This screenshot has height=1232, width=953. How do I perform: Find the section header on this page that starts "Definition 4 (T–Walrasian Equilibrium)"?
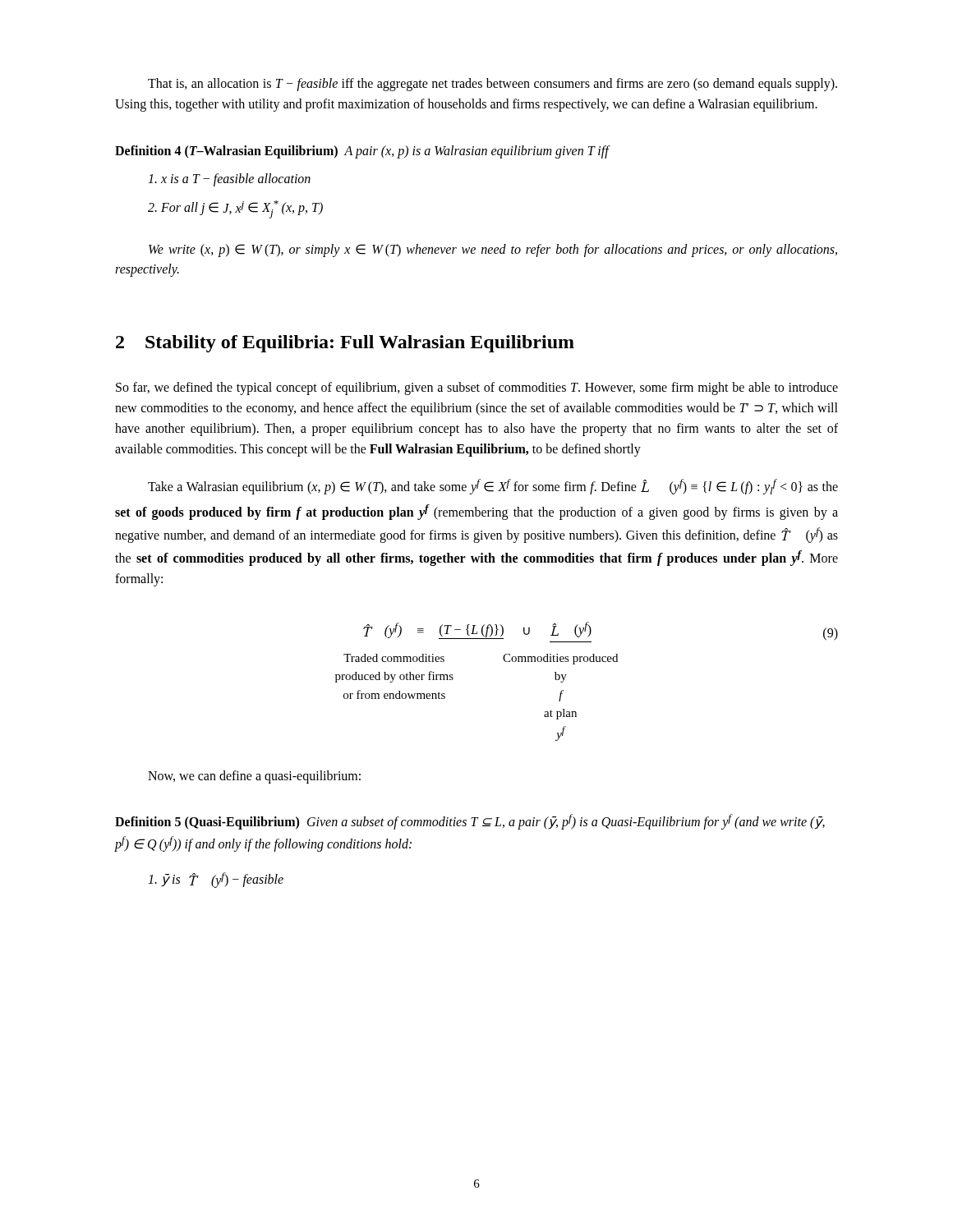tap(362, 150)
